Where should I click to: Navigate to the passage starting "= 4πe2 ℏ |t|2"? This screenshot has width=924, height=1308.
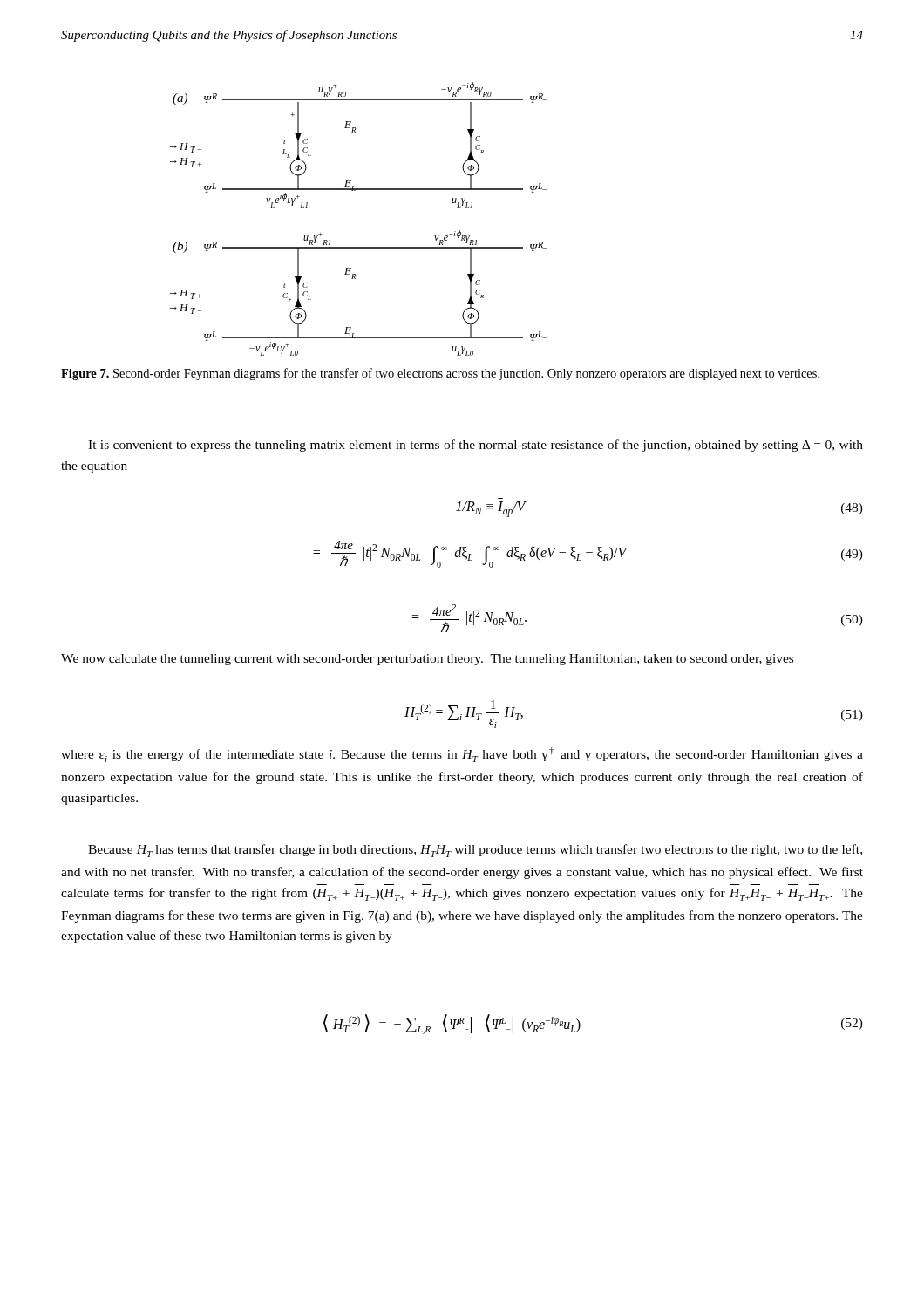coord(462,619)
